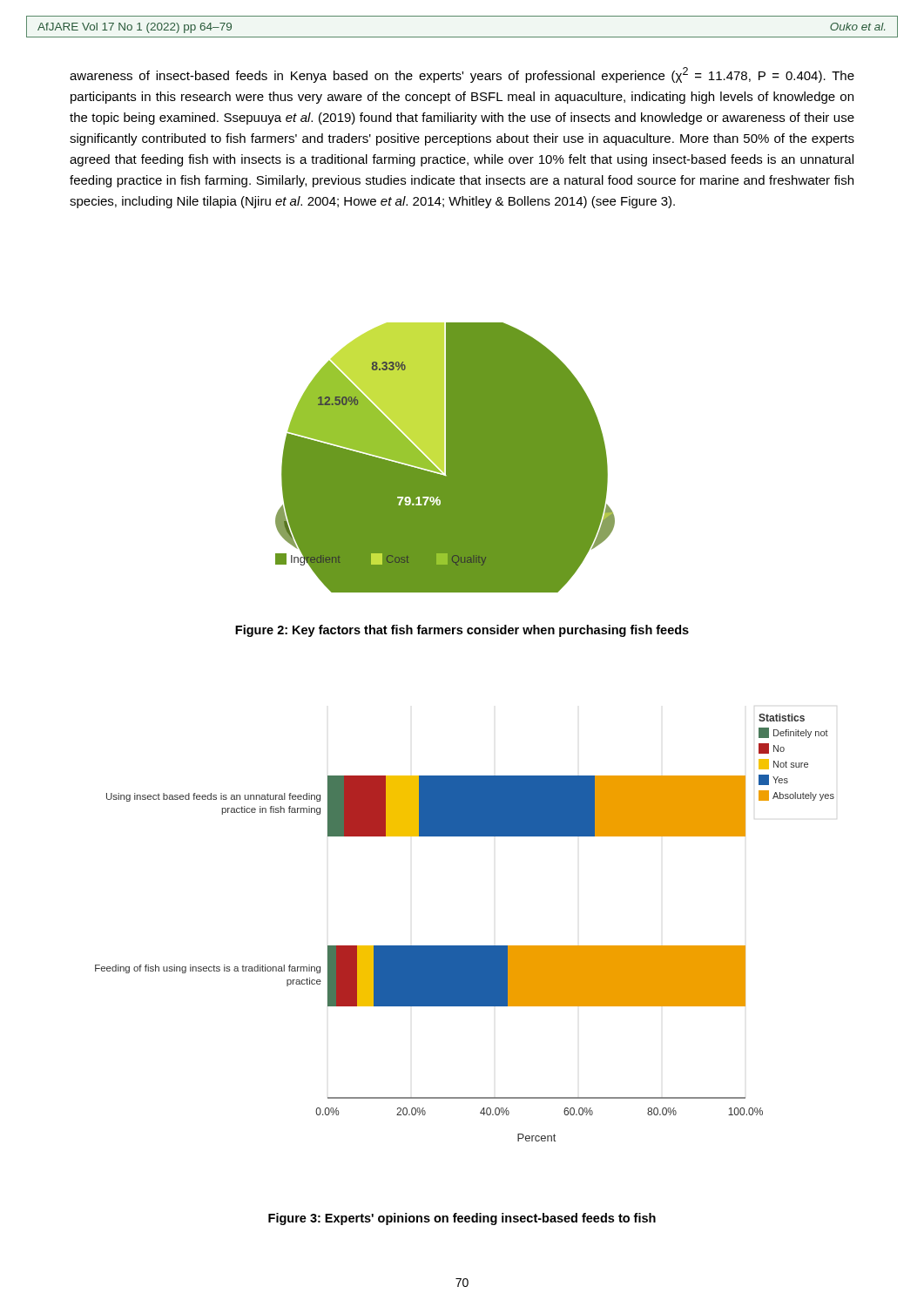Image resolution: width=924 pixels, height=1307 pixels.
Task: Click on the text block with the text "awareness of insect-based"
Action: [x=462, y=137]
